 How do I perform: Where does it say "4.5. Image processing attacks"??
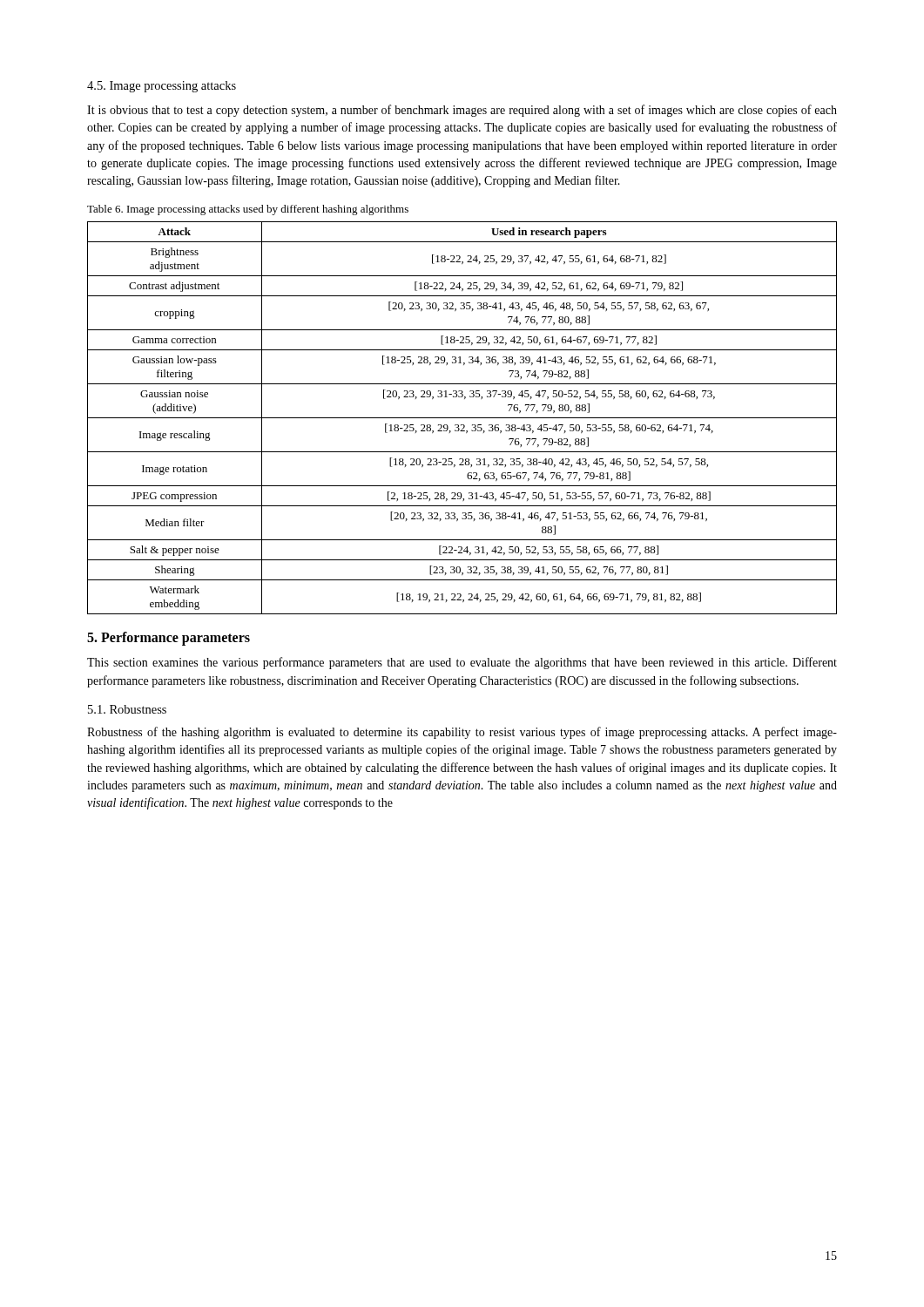(x=162, y=85)
